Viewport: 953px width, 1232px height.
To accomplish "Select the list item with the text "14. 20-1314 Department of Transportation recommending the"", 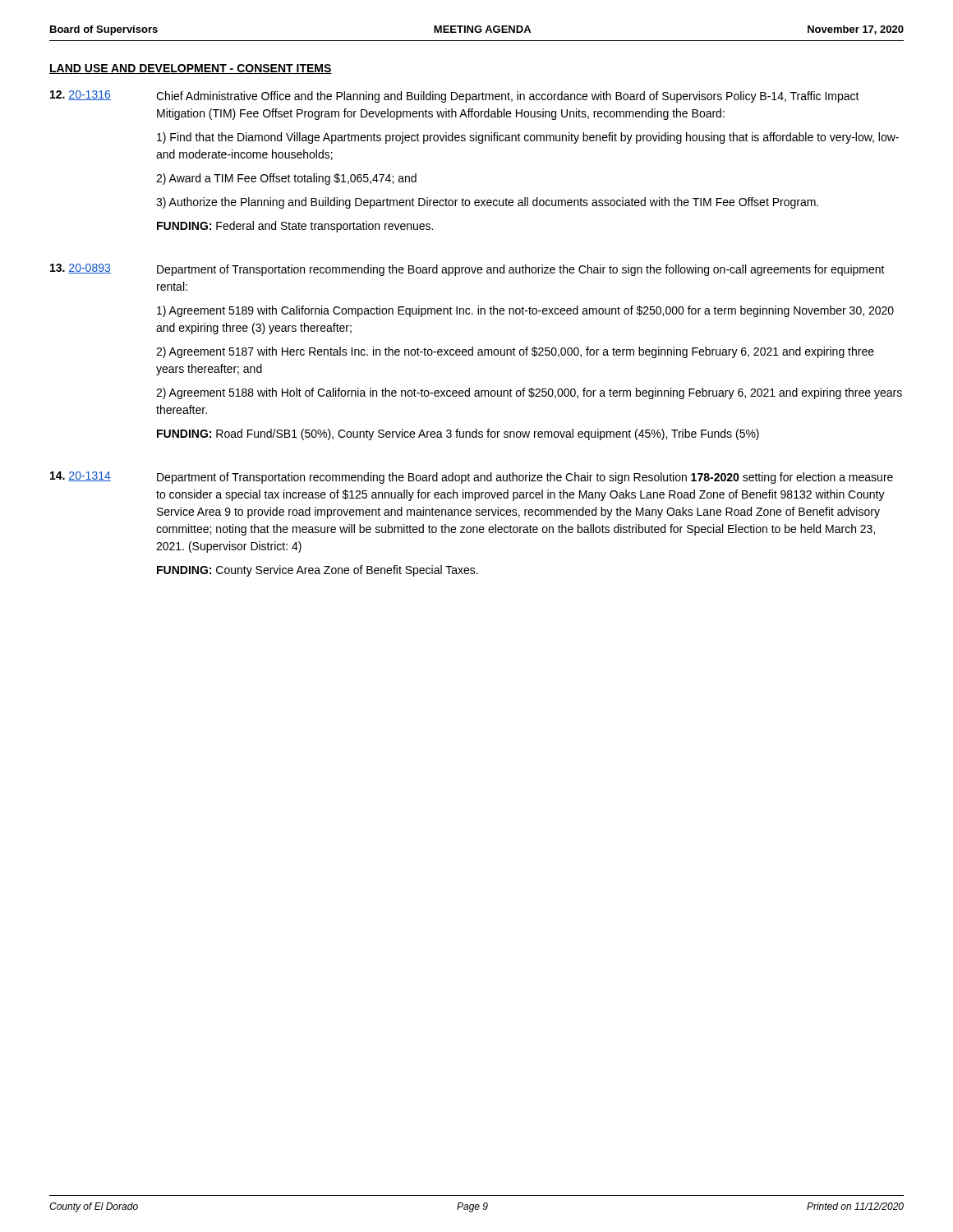I will click(x=476, y=527).
